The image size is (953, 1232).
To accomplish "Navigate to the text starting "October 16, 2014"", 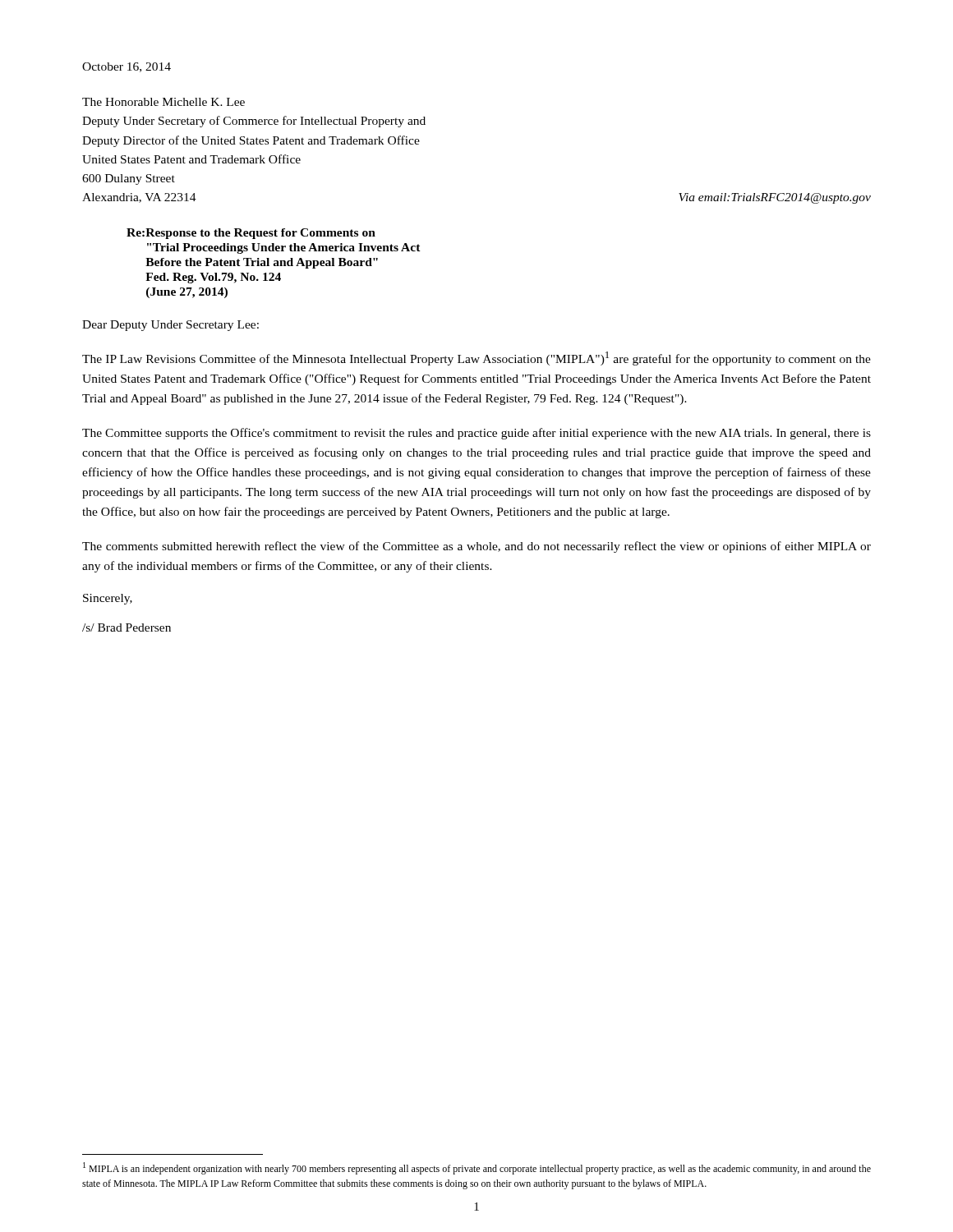I will 127,66.
